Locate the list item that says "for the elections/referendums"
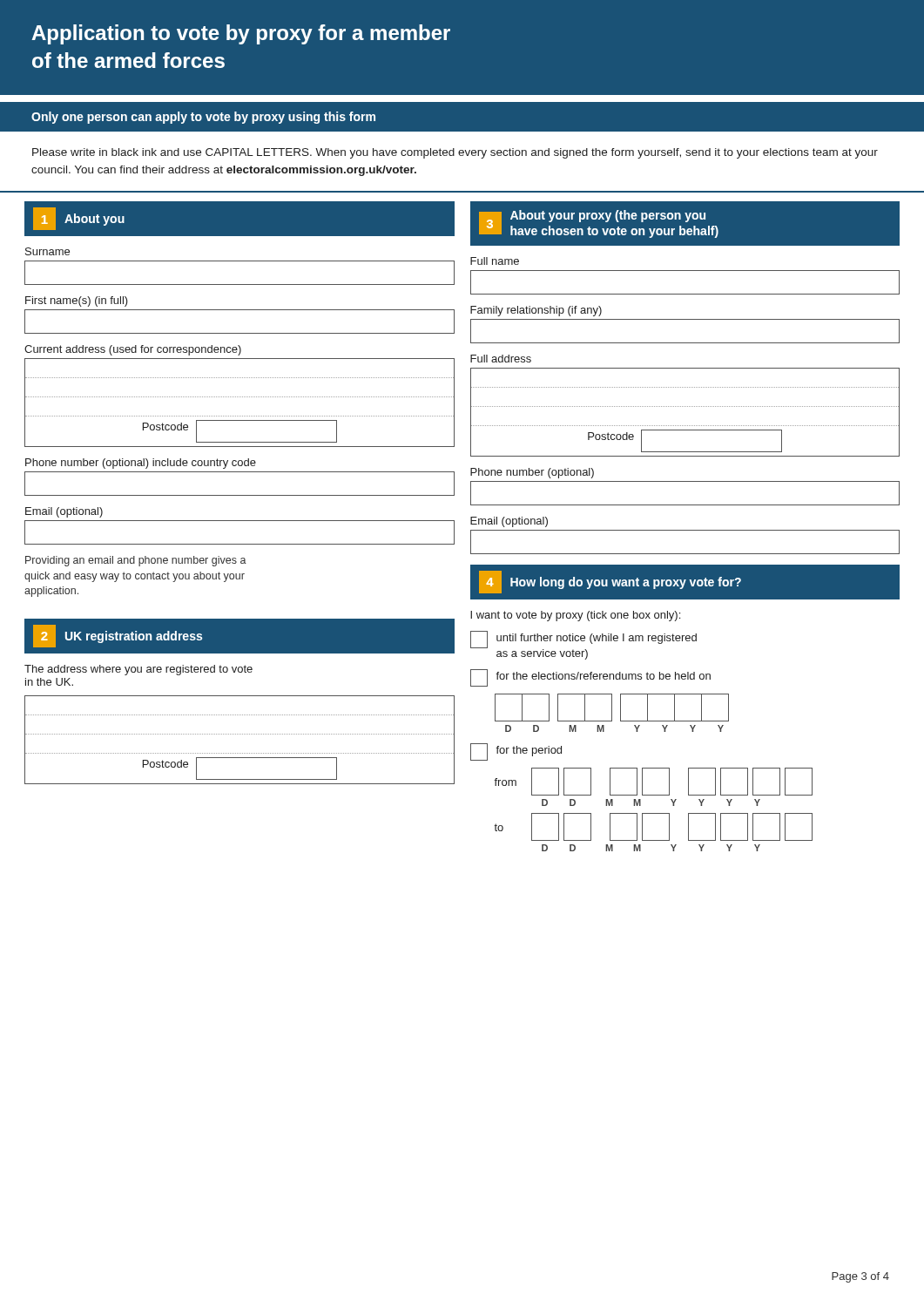Screen dimensions: 1307x924 [x=591, y=678]
